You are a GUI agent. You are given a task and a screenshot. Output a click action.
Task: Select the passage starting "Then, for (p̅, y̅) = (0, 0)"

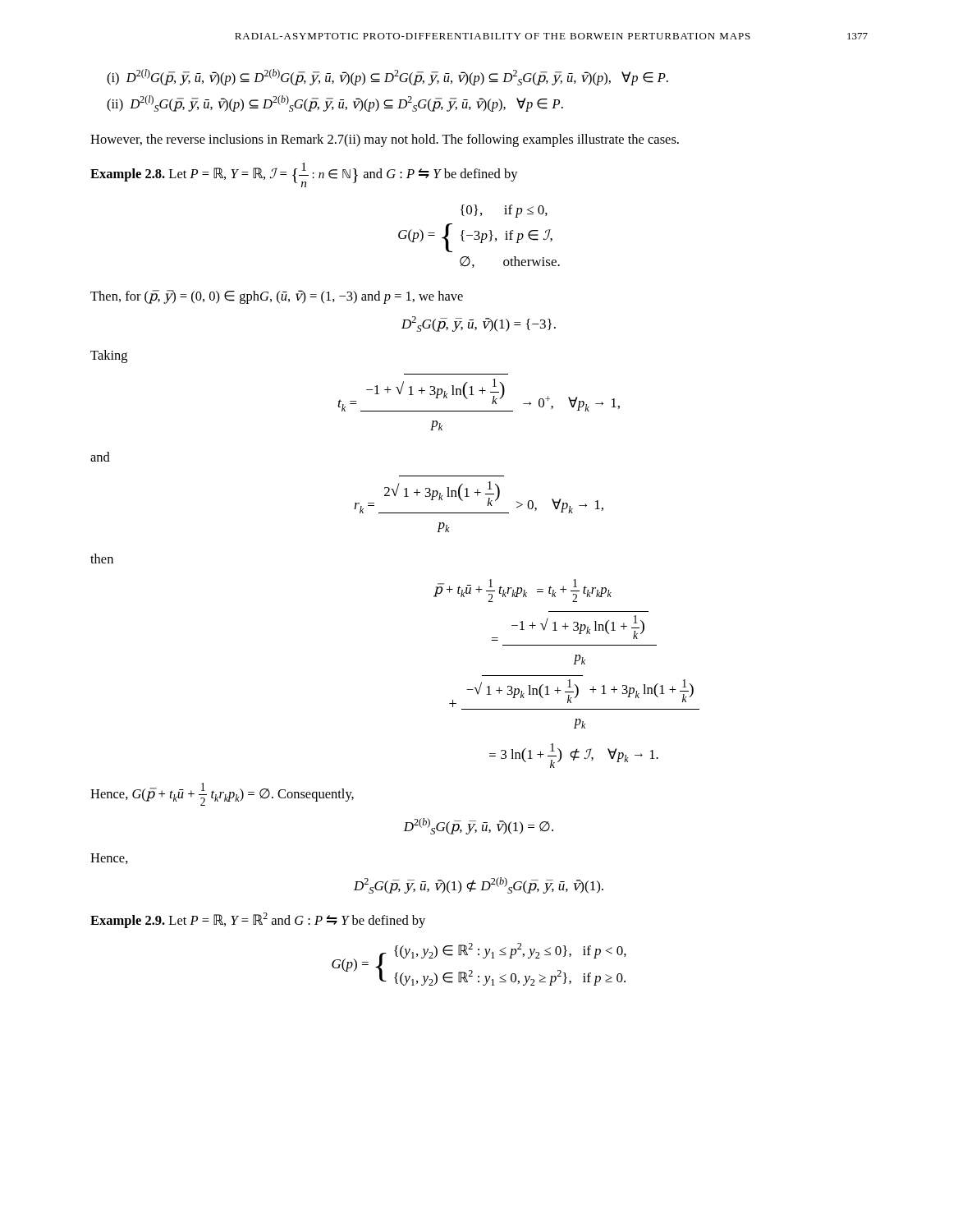tap(277, 296)
